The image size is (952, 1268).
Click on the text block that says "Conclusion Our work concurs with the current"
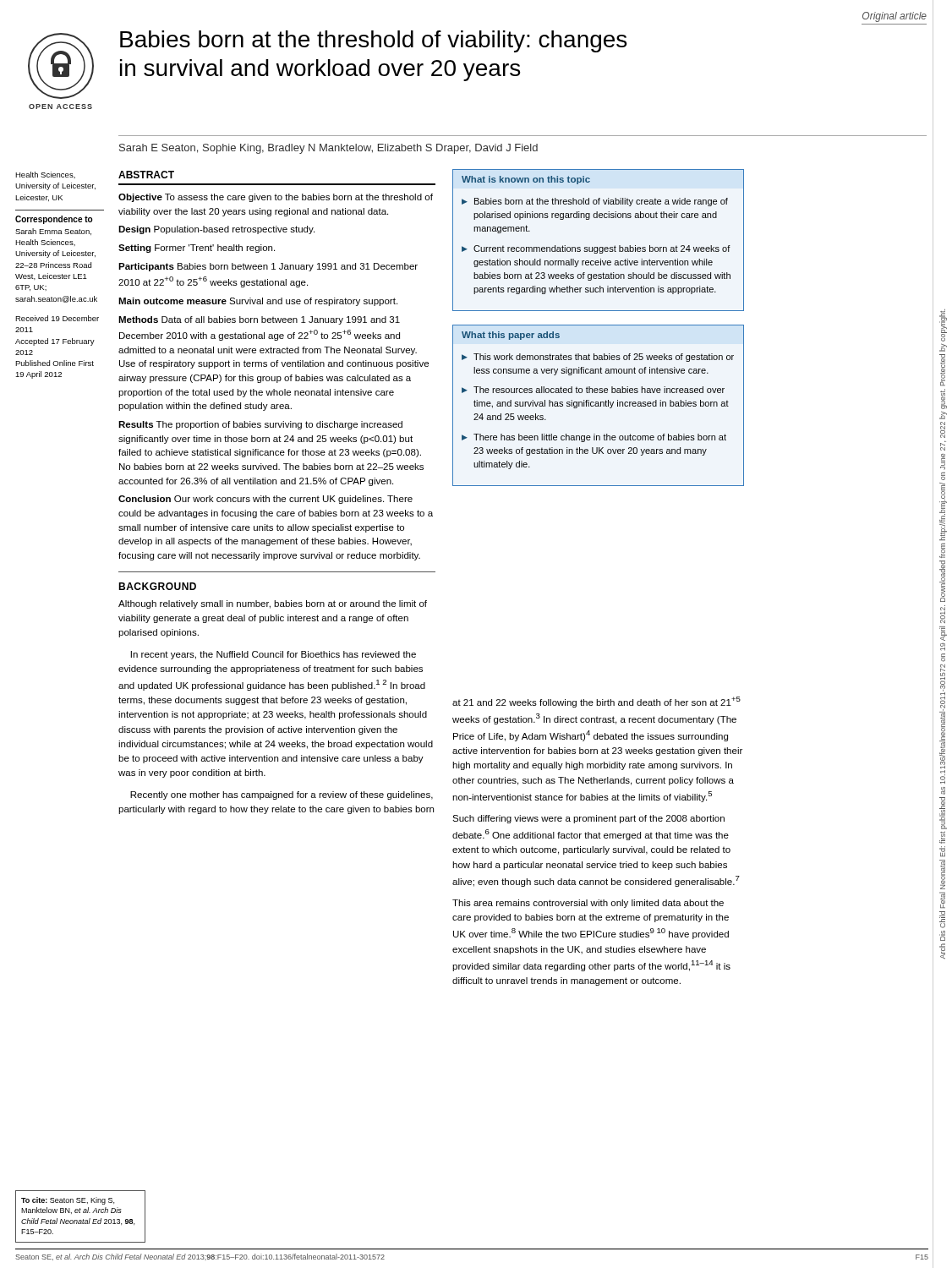276,527
